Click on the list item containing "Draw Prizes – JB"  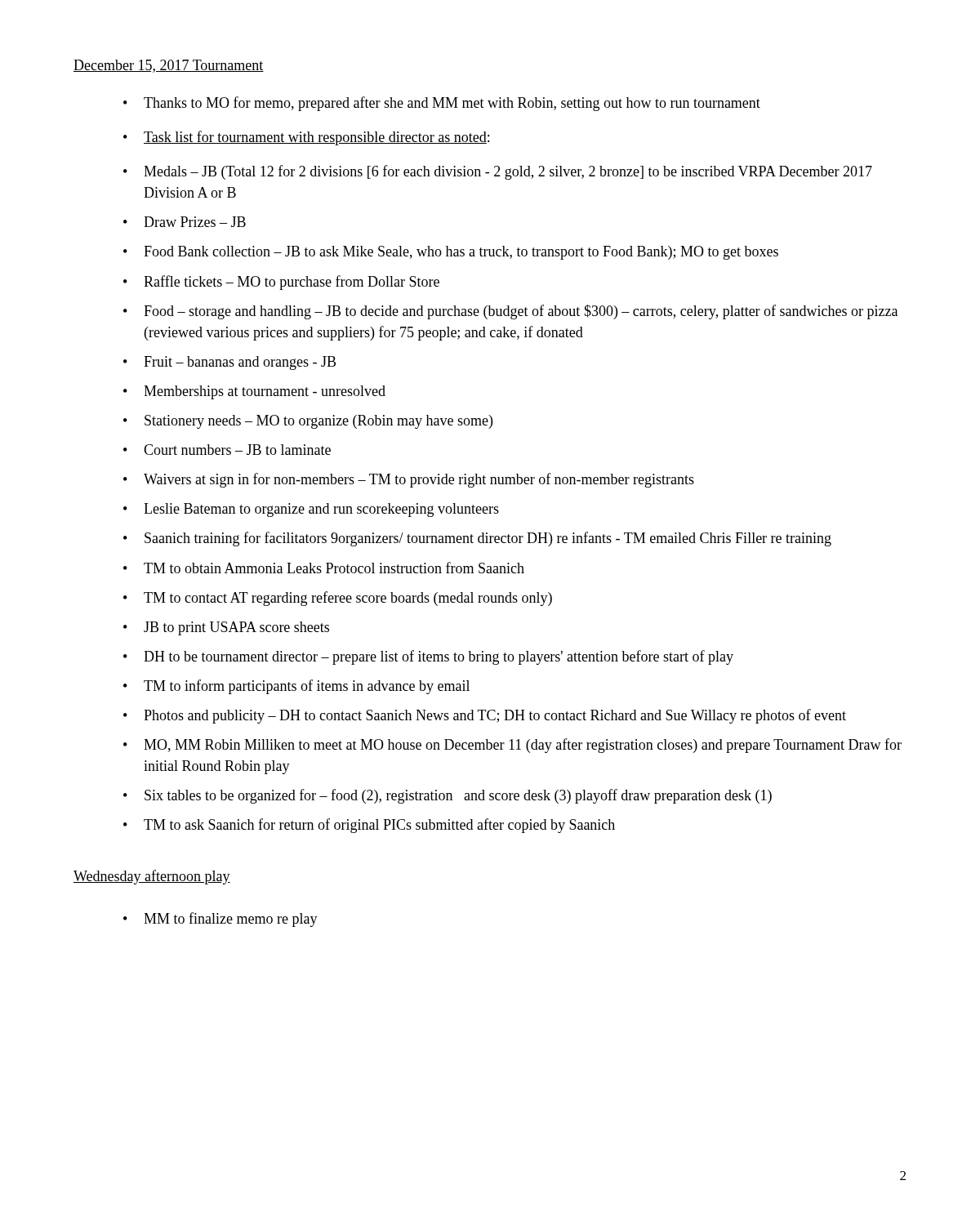click(x=195, y=222)
